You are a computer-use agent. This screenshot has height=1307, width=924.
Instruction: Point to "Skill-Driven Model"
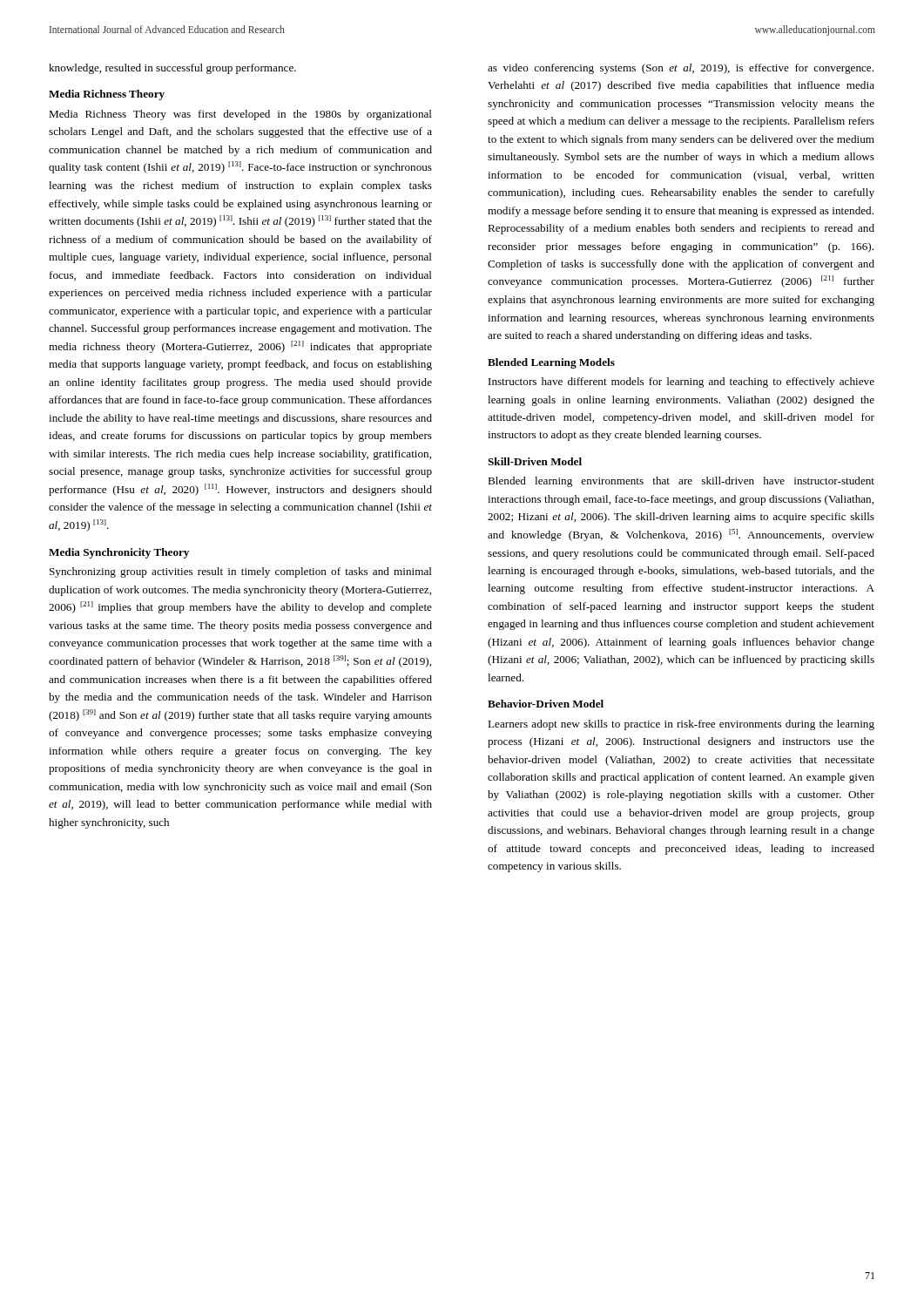pos(535,461)
